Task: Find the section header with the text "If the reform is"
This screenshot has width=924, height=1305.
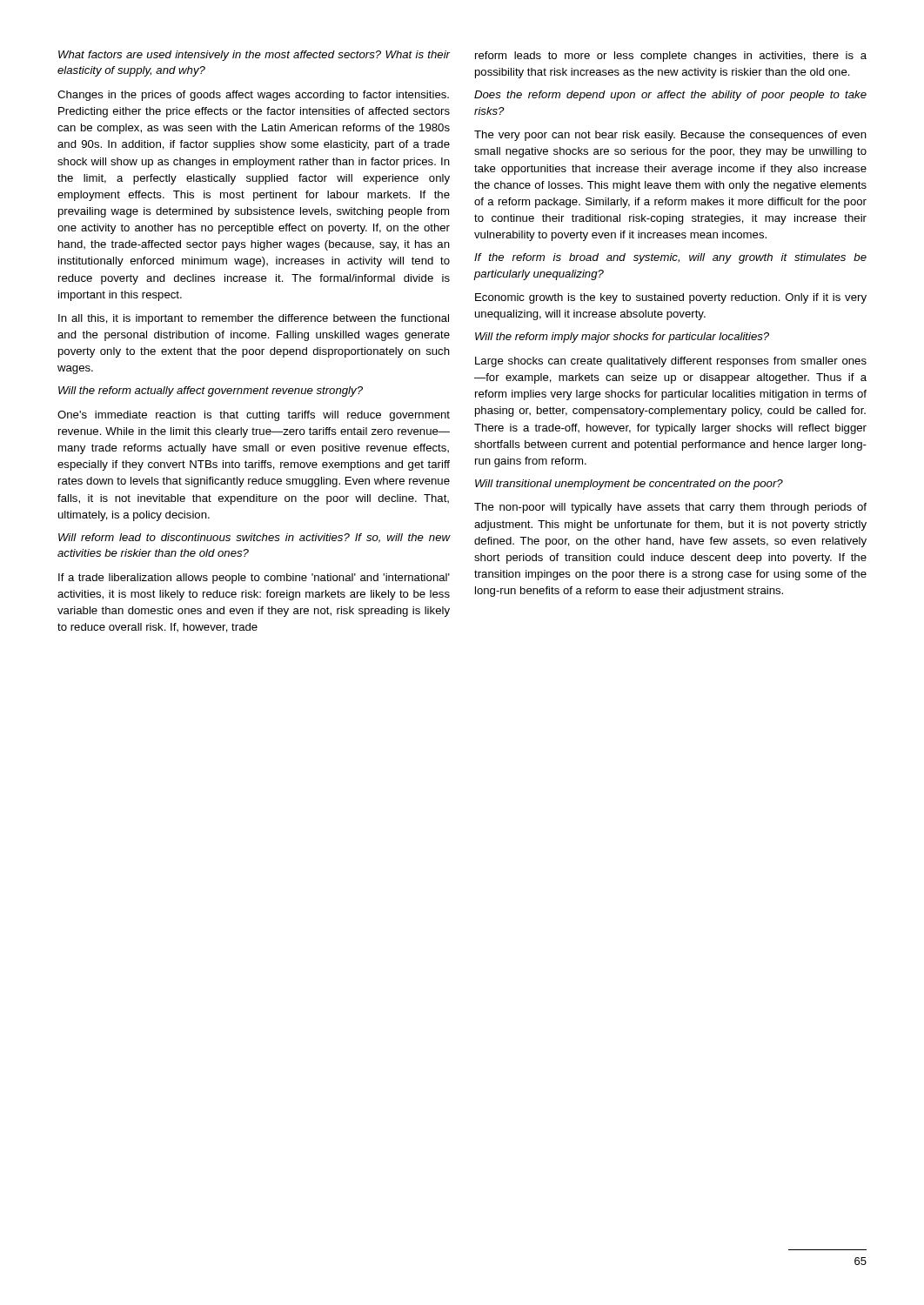Action: click(x=670, y=266)
